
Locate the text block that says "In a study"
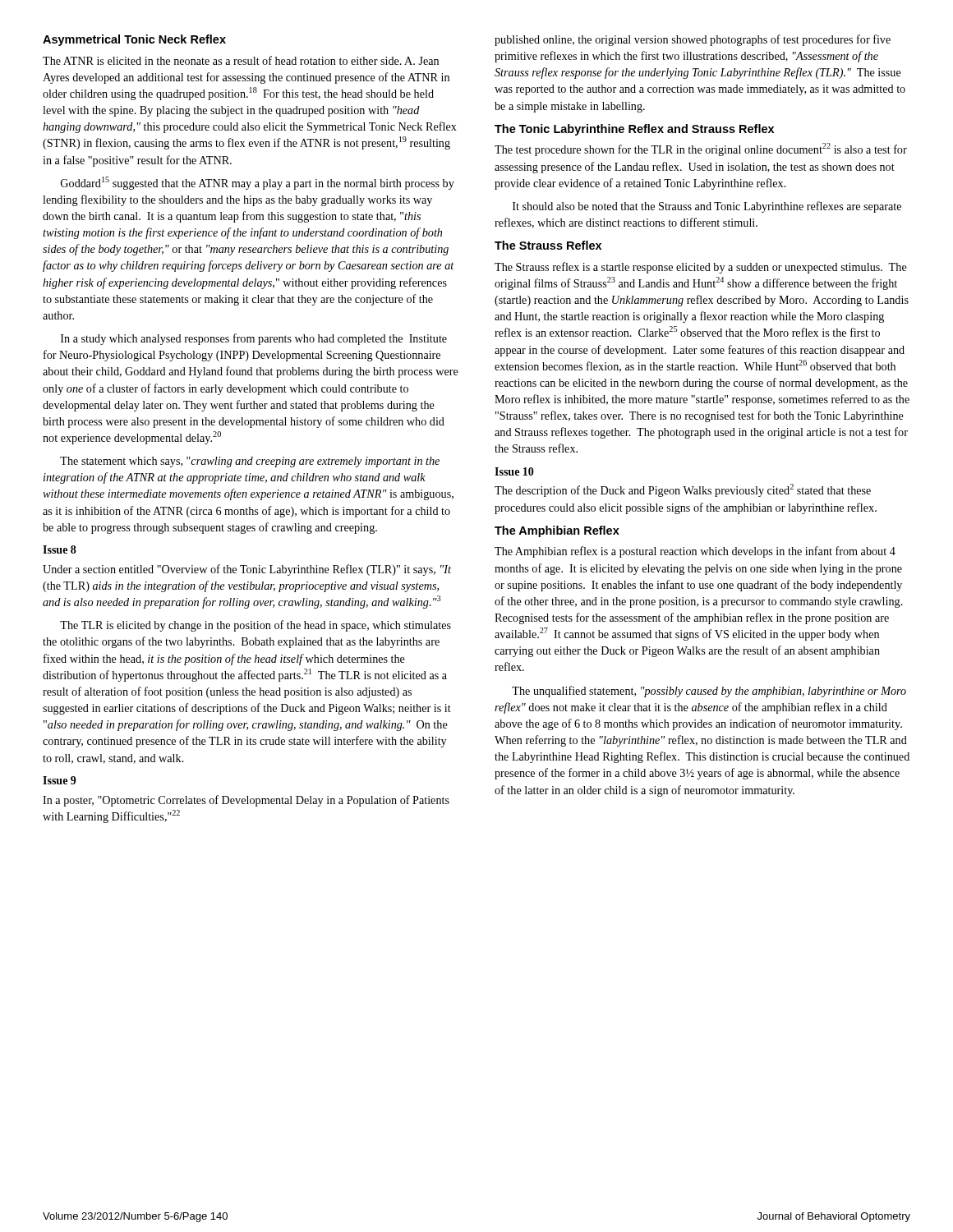pos(251,388)
